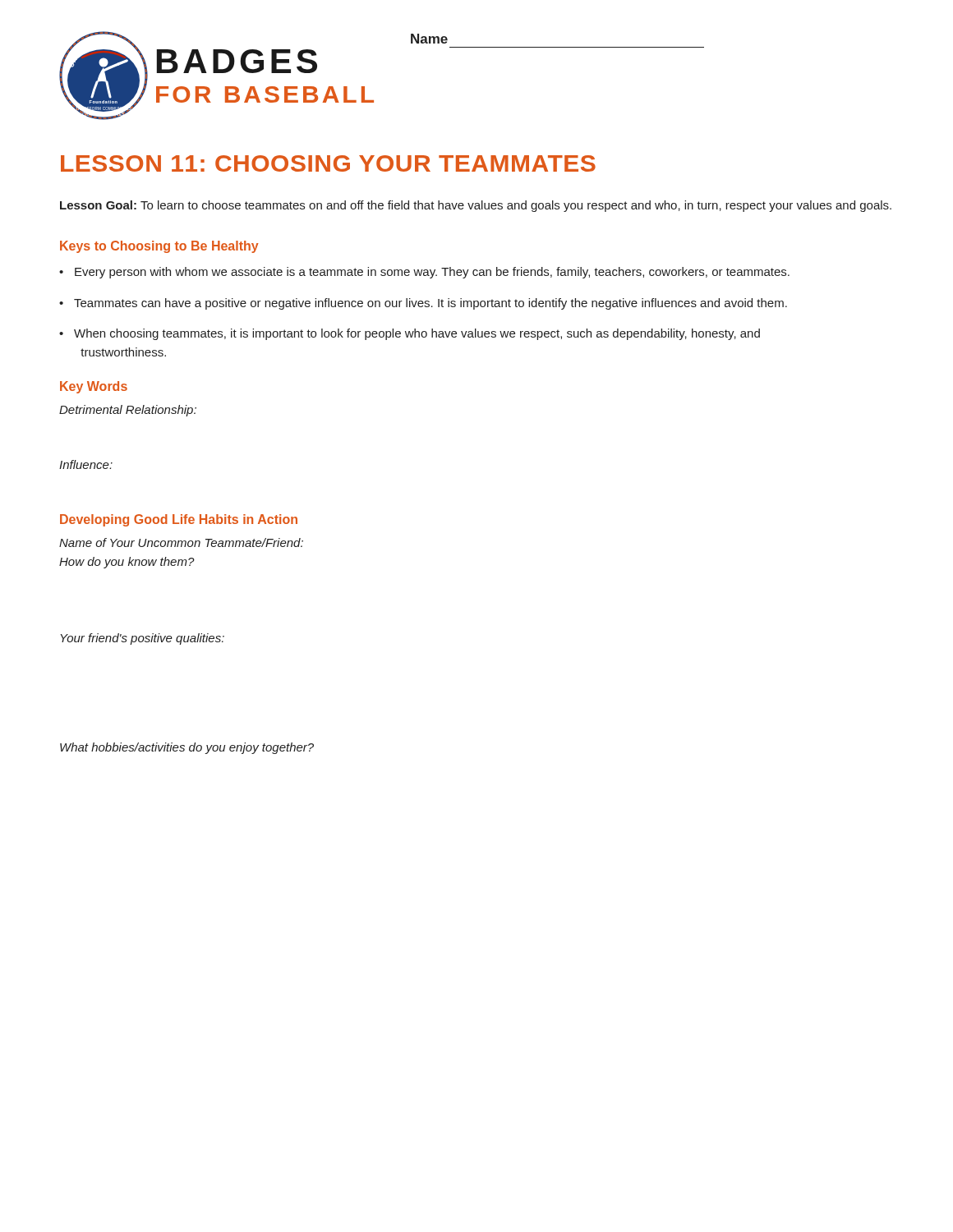Click on the text block starting "Developing Good Life Habits"

179,520
